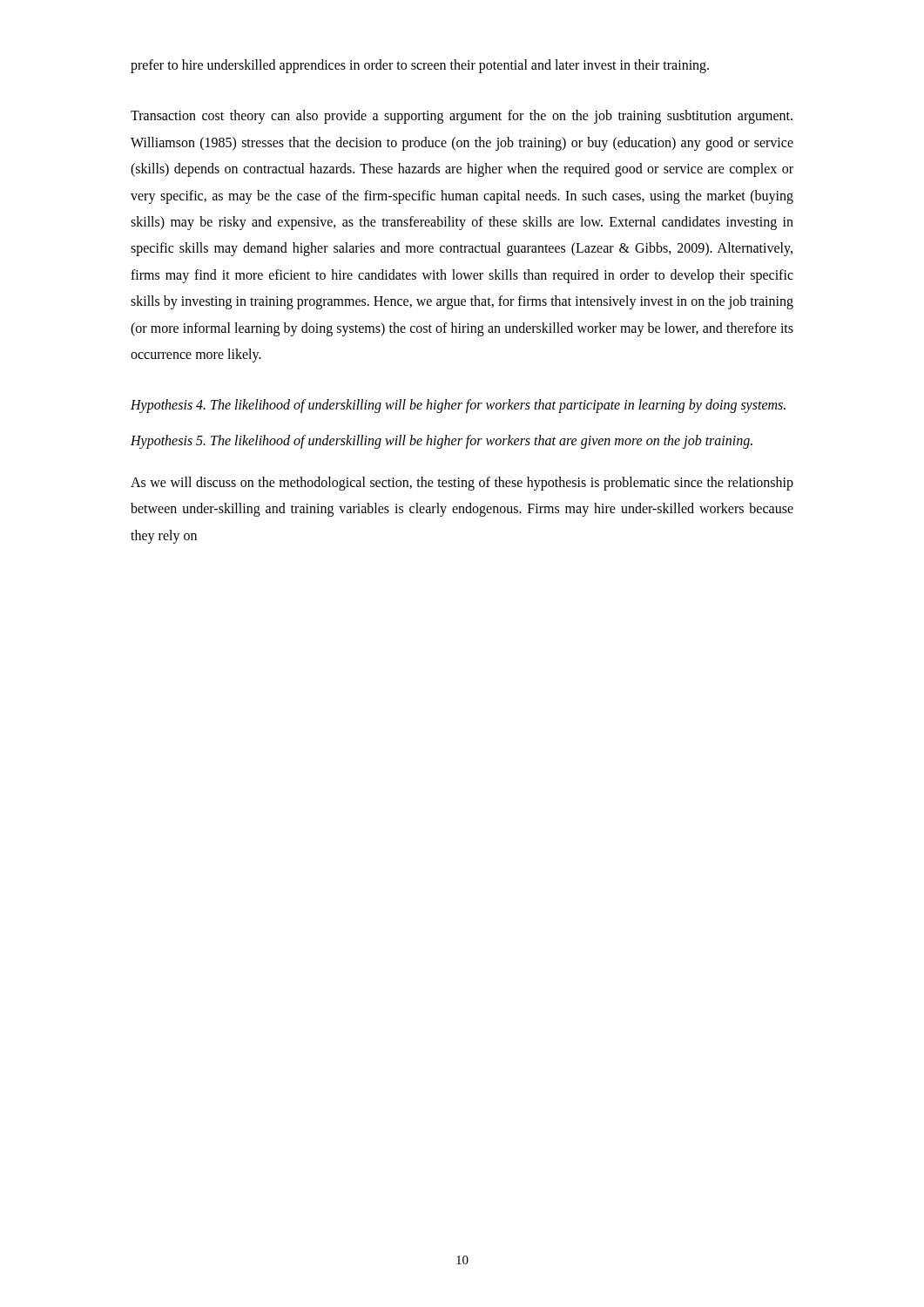924x1307 pixels.
Task: Navigate to the text block starting "Hypothesis 4. The"
Action: pos(462,406)
